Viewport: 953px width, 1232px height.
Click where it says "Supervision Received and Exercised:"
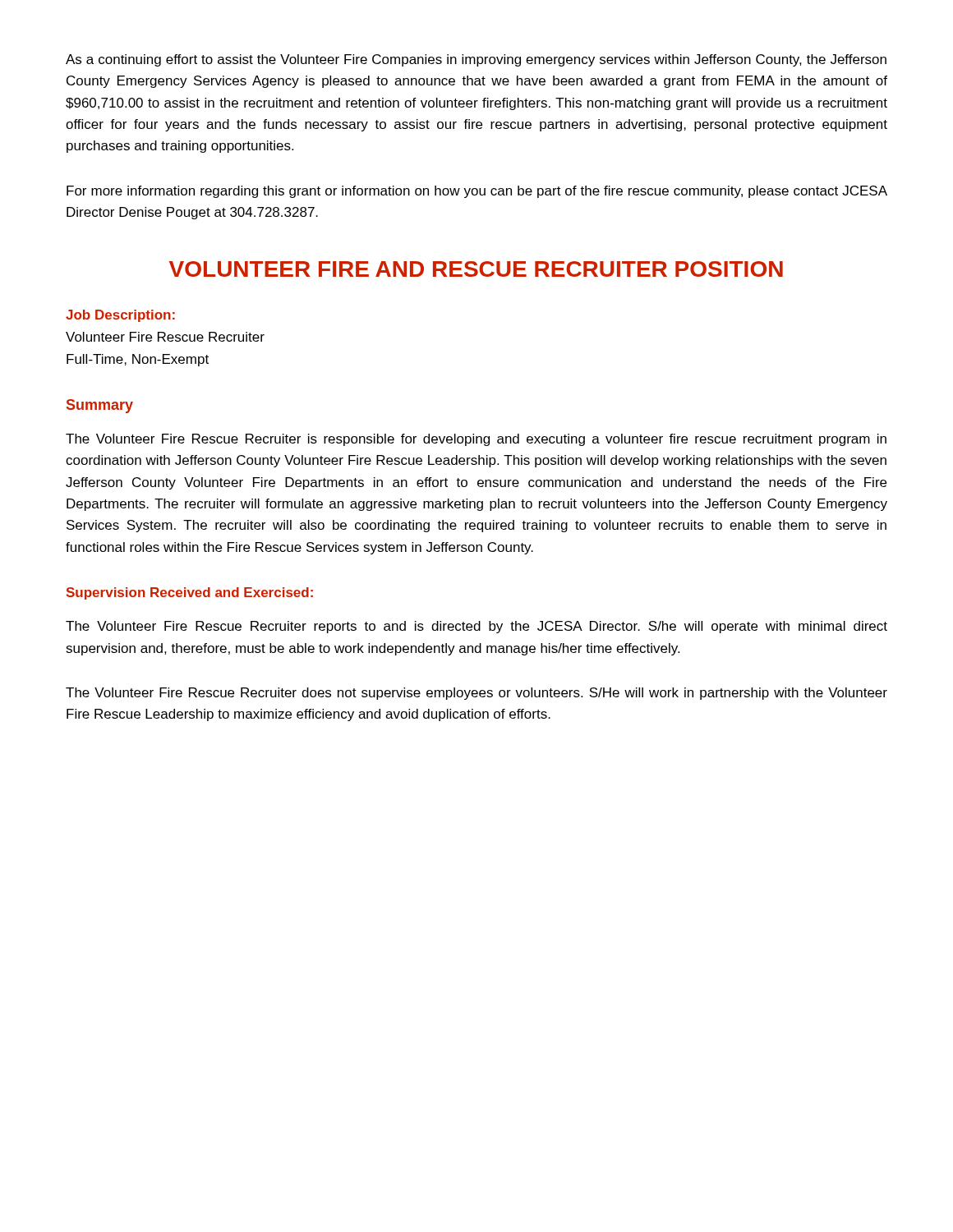coord(190,593)
